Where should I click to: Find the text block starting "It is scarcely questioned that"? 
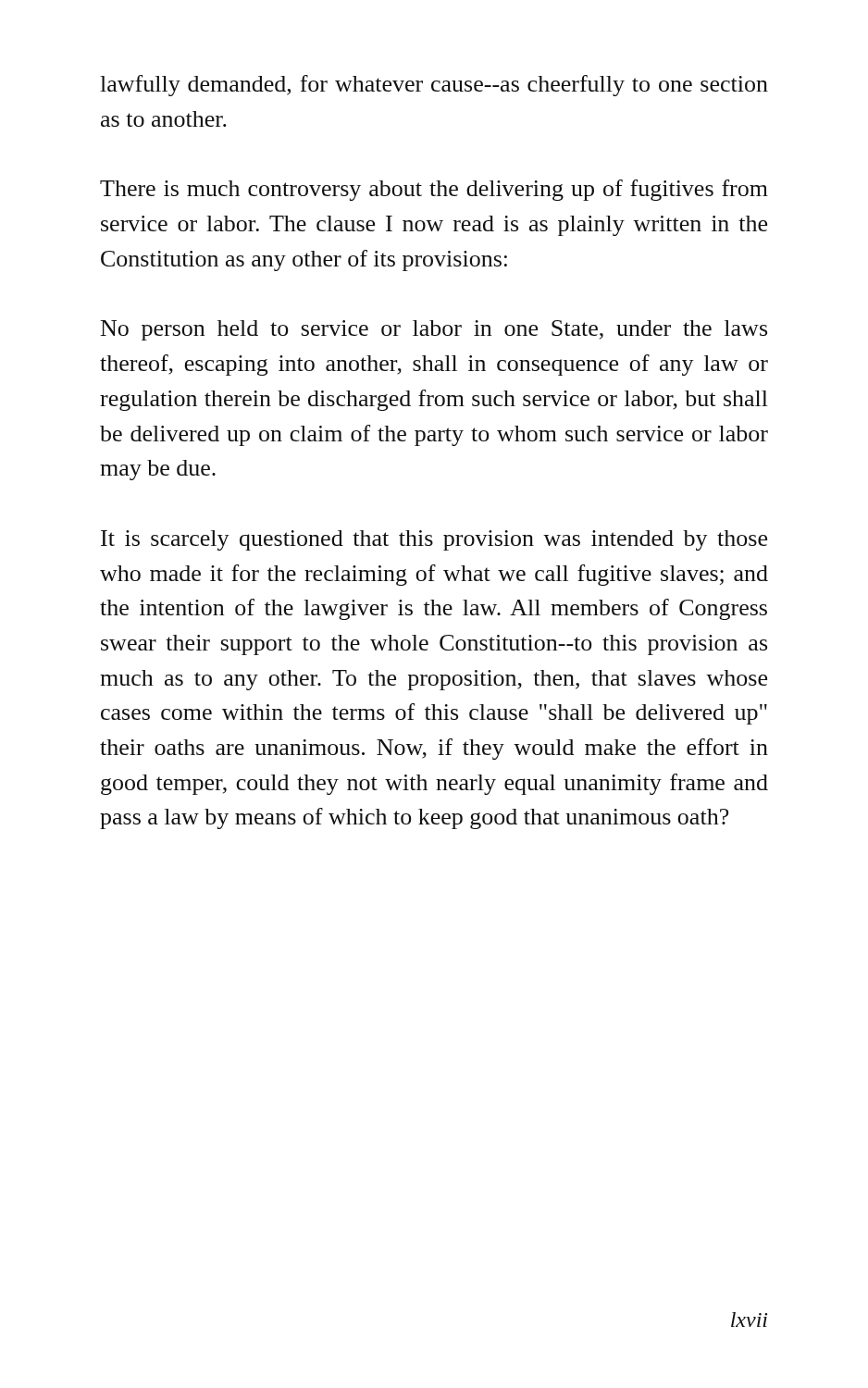[x=434, y=677]
